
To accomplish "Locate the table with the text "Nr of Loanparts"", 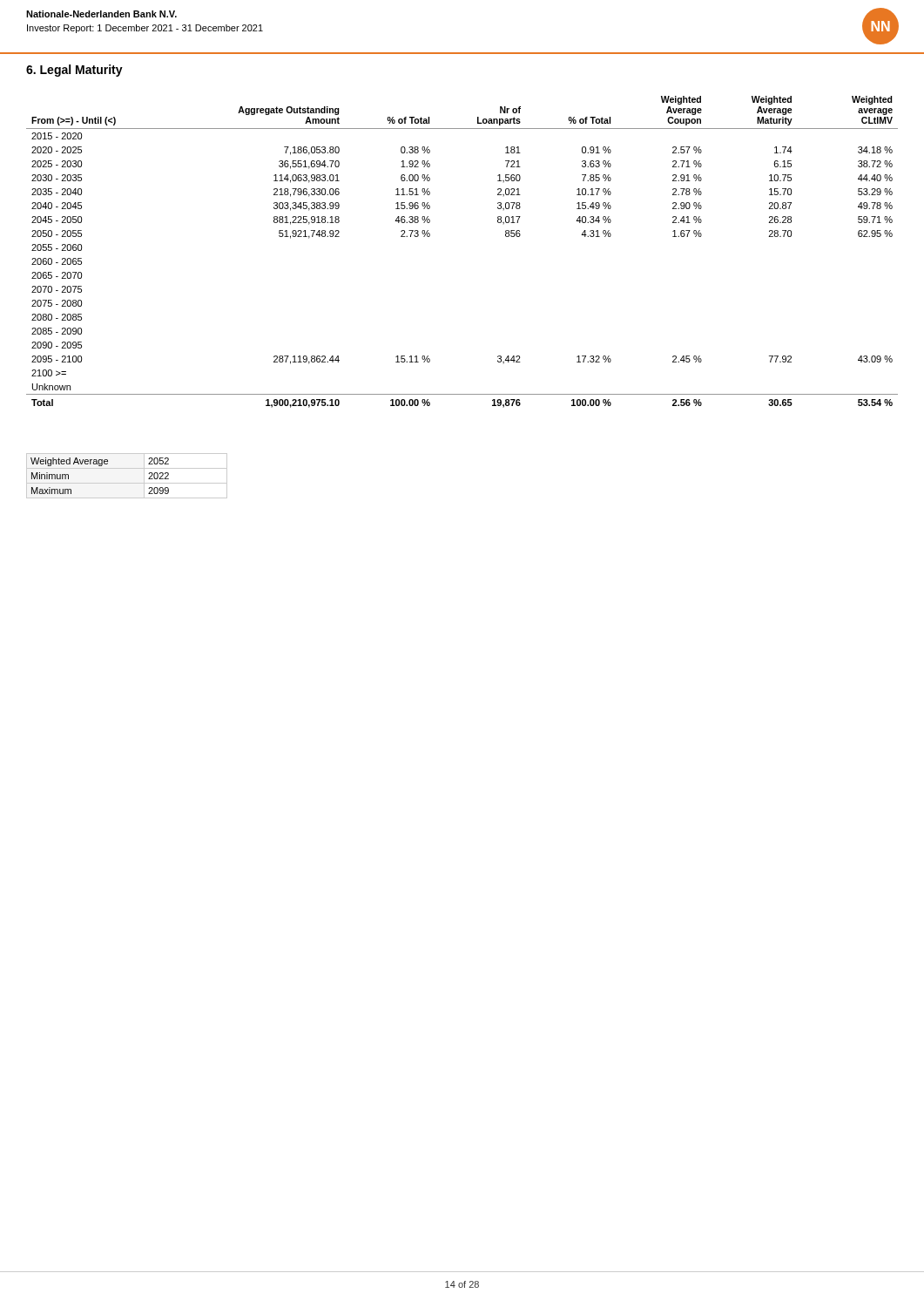I will point(462,251).
